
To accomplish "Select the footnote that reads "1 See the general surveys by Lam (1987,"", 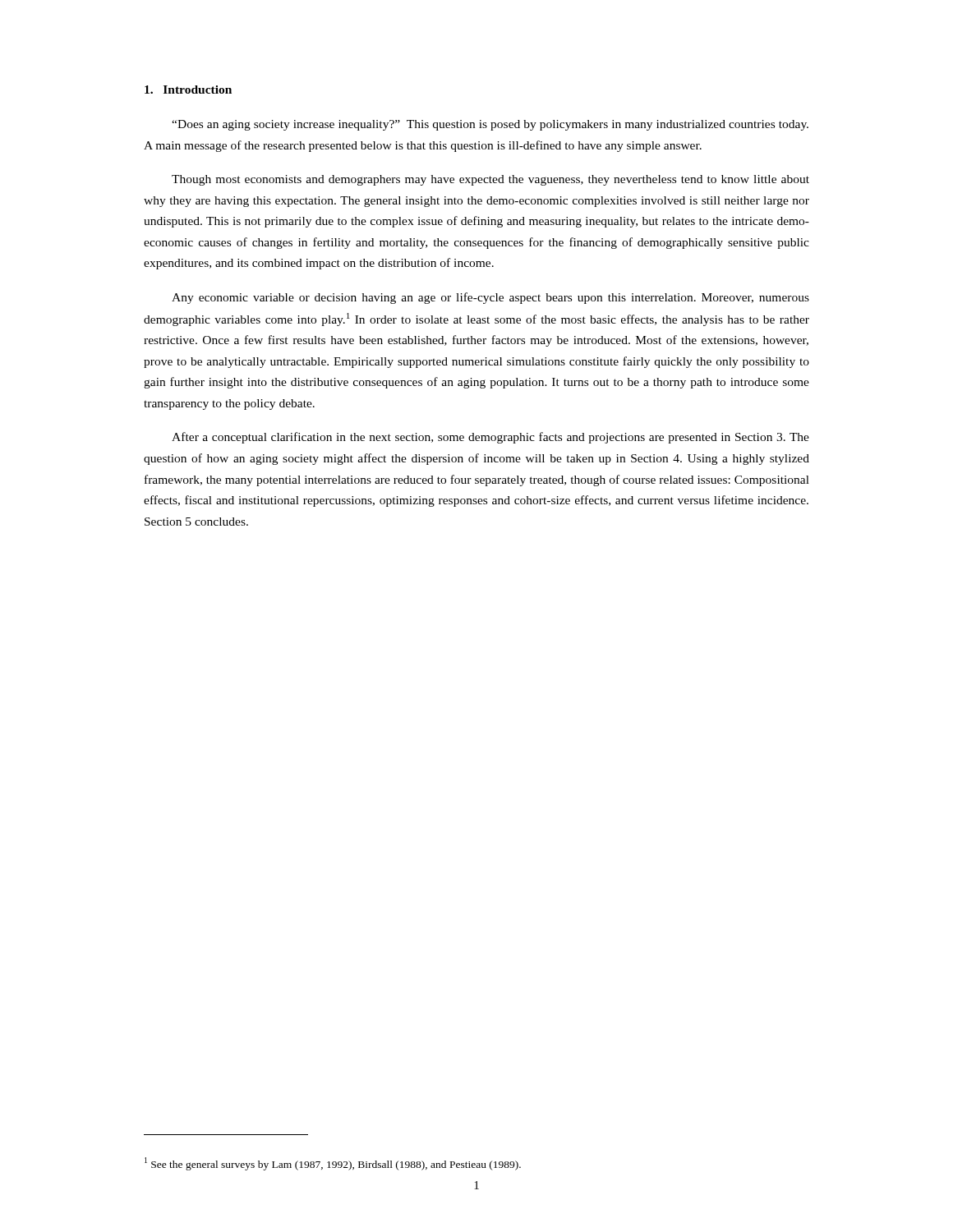I will (x=333, y=1163).
